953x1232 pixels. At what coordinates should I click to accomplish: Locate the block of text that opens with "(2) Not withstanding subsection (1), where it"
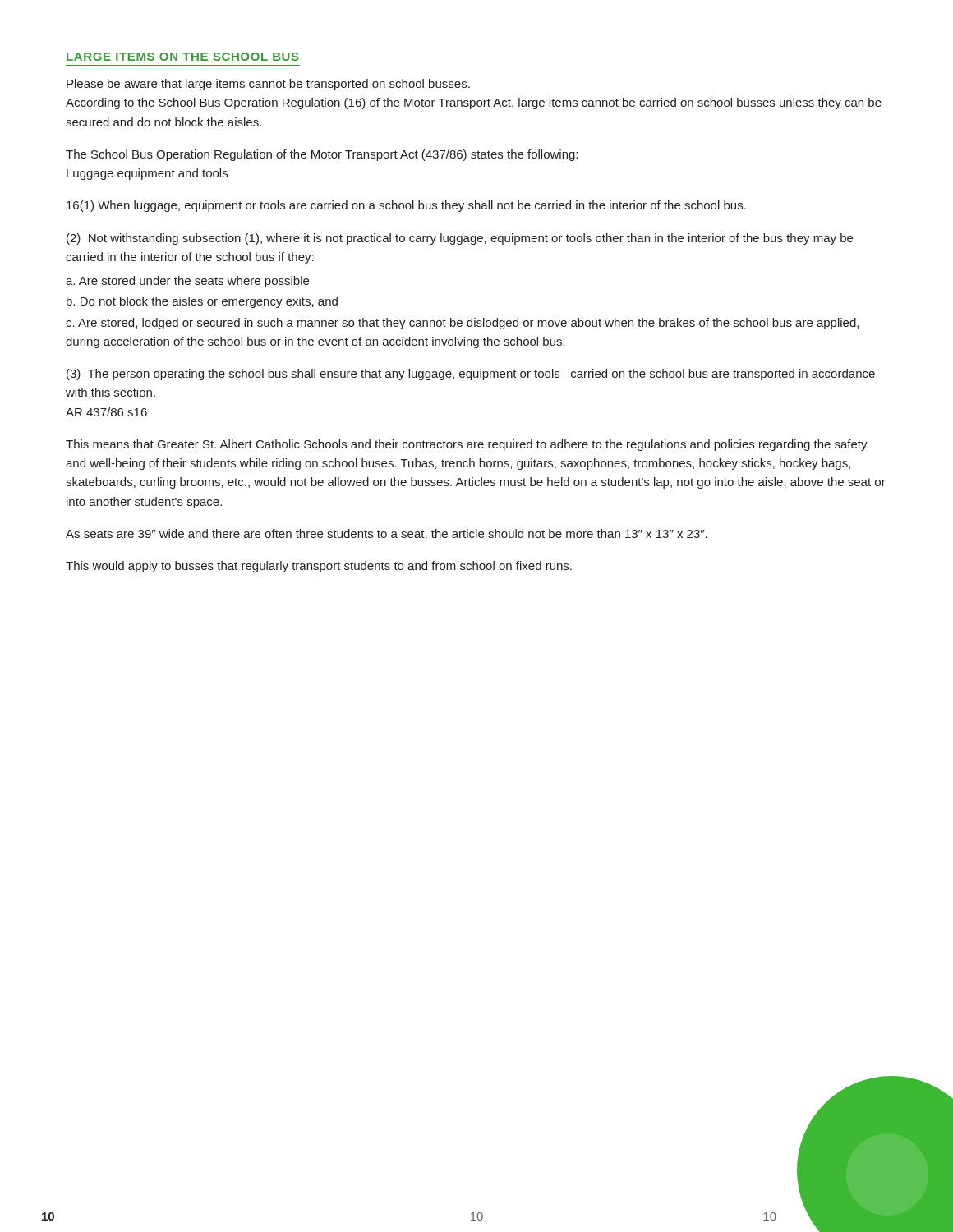[460, 247]
